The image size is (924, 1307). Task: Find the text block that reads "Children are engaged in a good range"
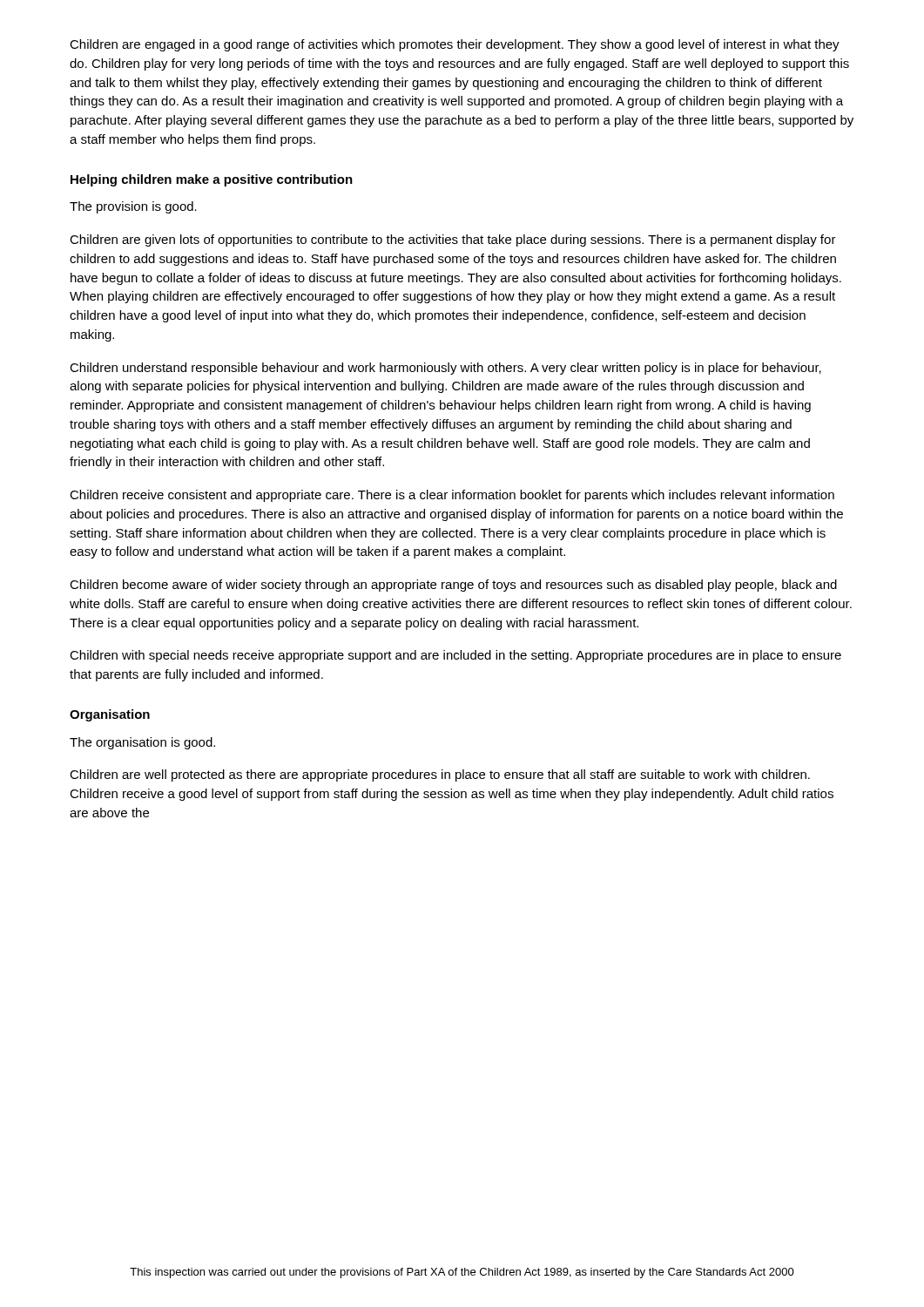[462, 91]
